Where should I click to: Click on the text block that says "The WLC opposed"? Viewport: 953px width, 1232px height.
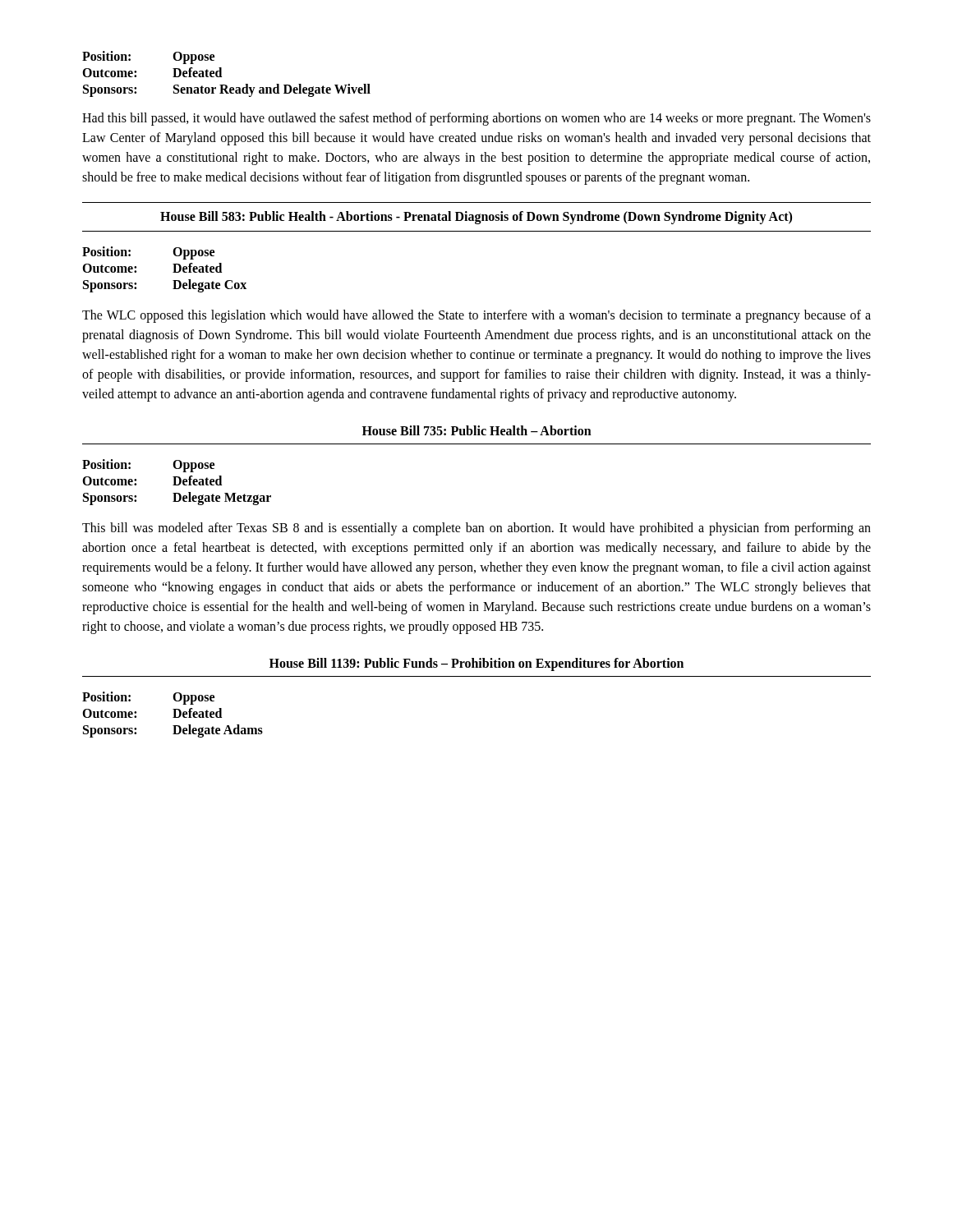[476, 354]
